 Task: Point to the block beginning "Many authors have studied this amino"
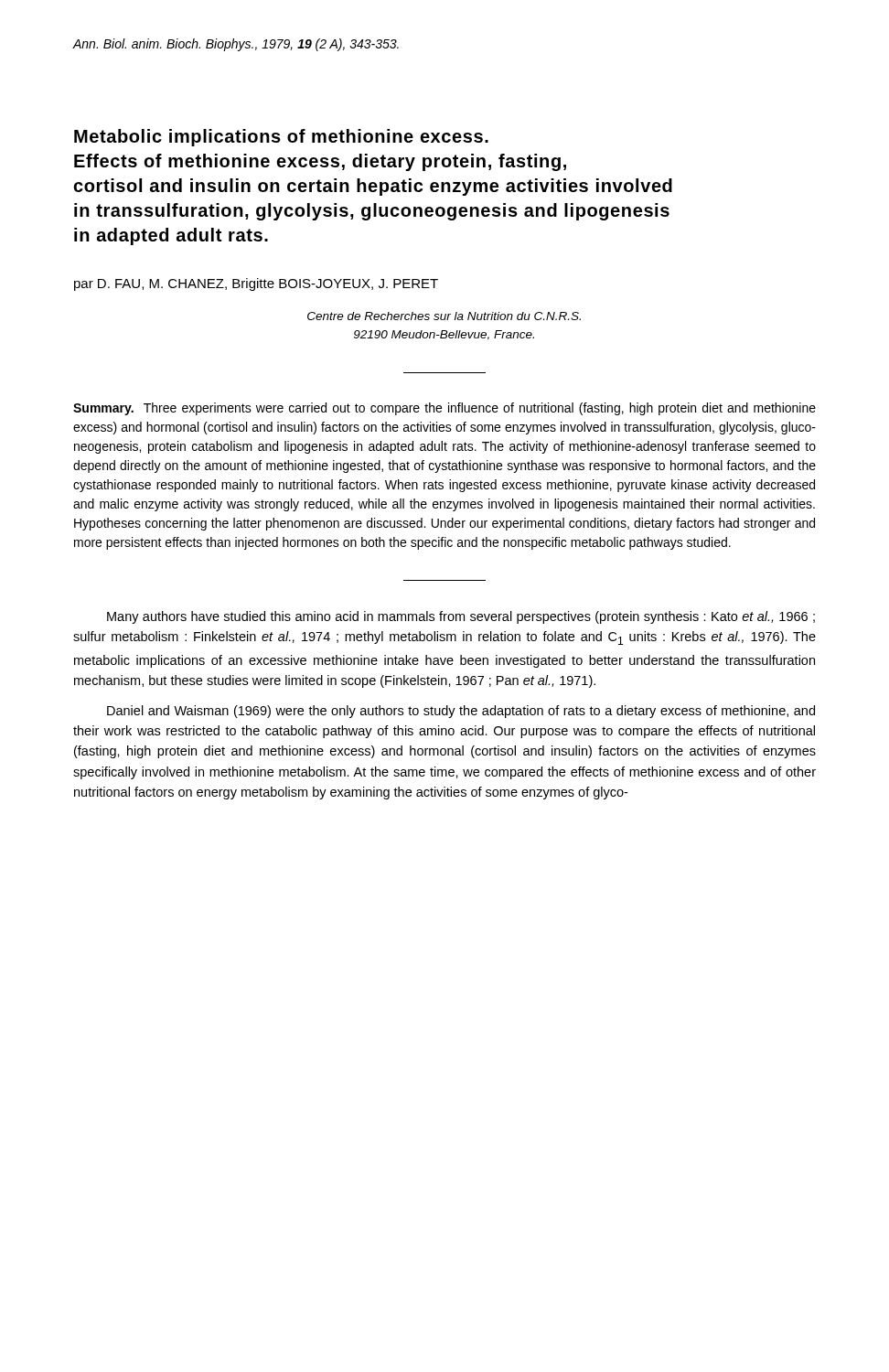point(444,704)
